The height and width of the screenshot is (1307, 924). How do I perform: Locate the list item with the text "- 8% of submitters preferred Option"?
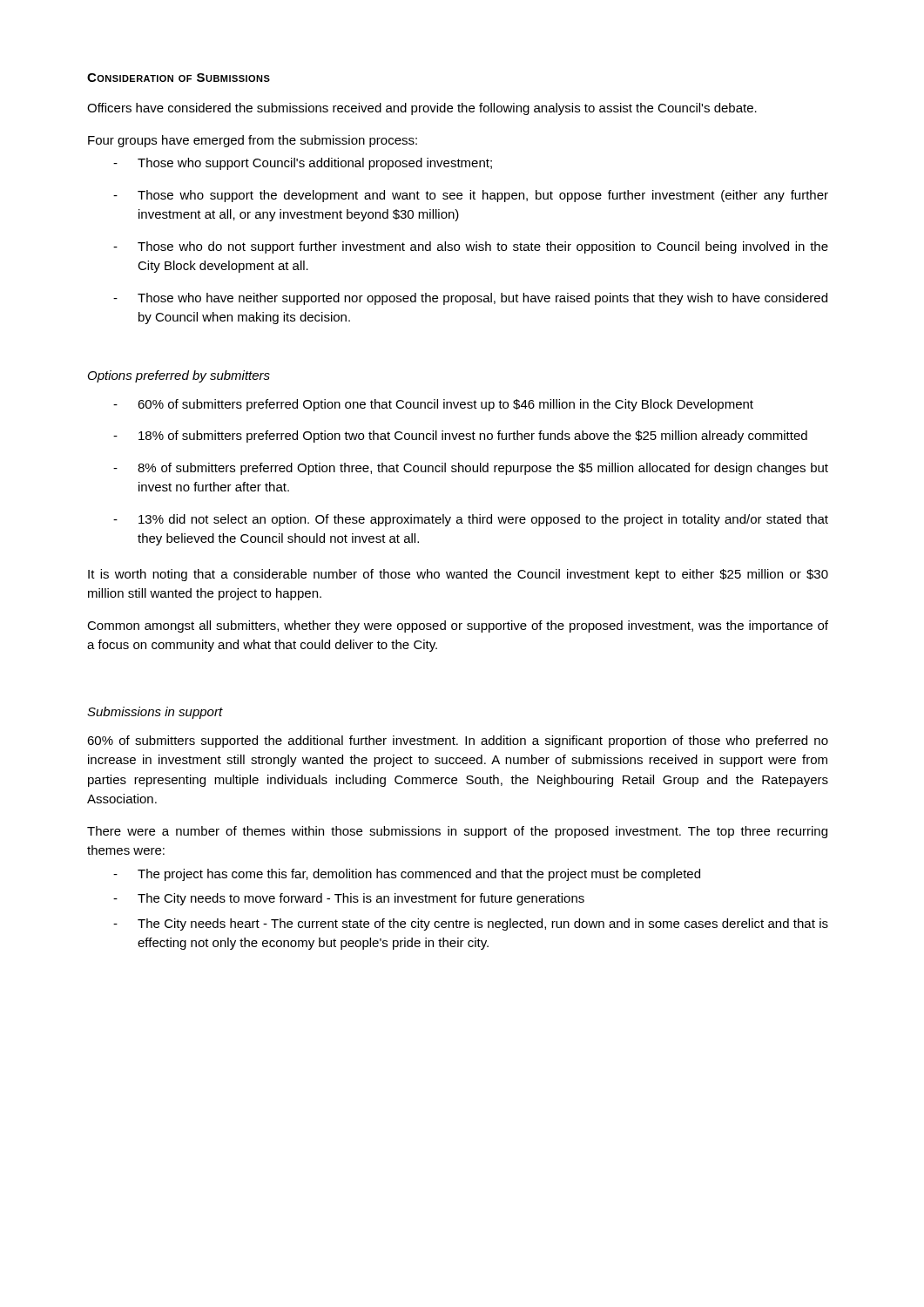471,477
